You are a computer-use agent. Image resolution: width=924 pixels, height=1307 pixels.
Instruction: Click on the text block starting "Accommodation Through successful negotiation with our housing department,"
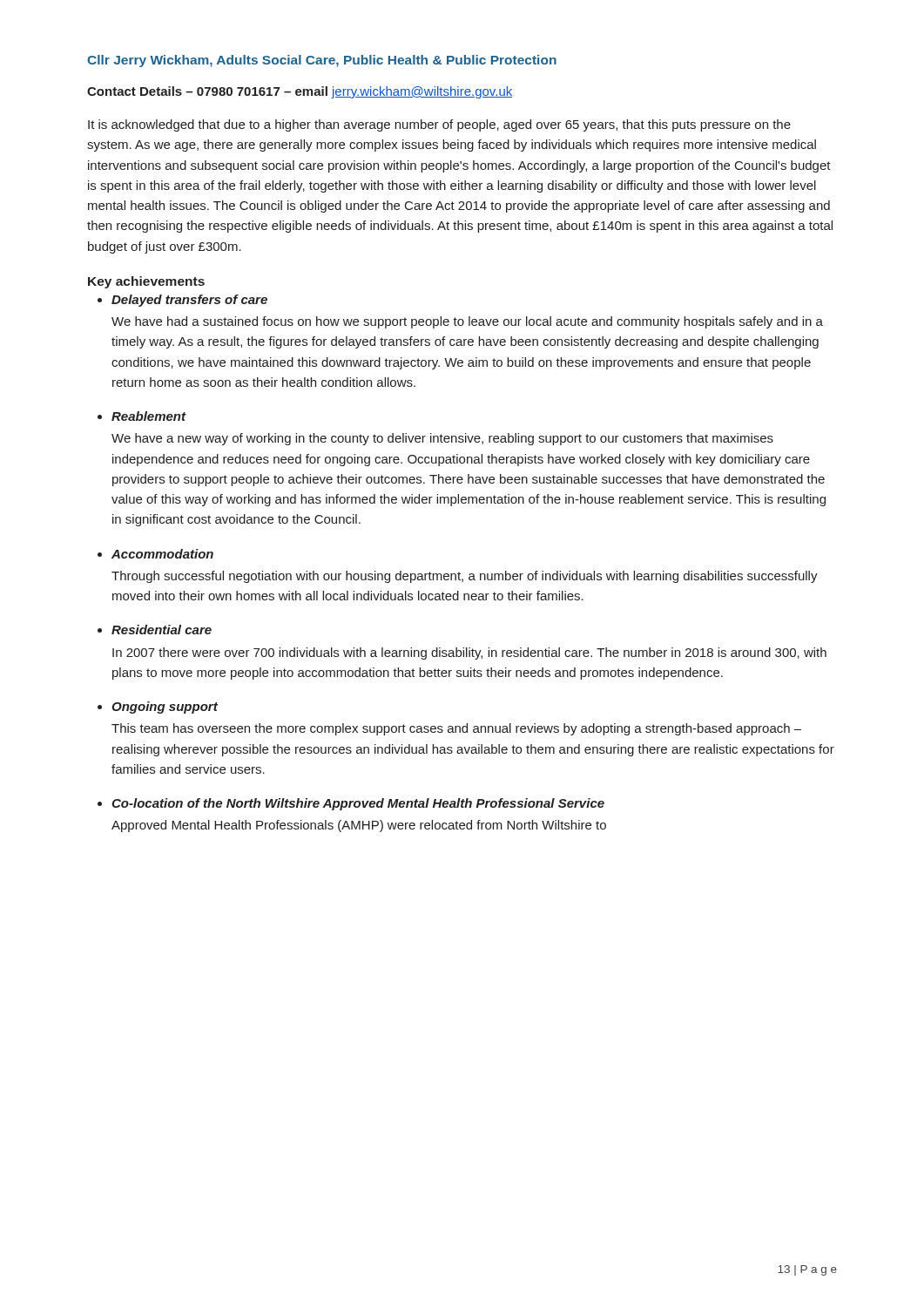click(x=474, y=576)
